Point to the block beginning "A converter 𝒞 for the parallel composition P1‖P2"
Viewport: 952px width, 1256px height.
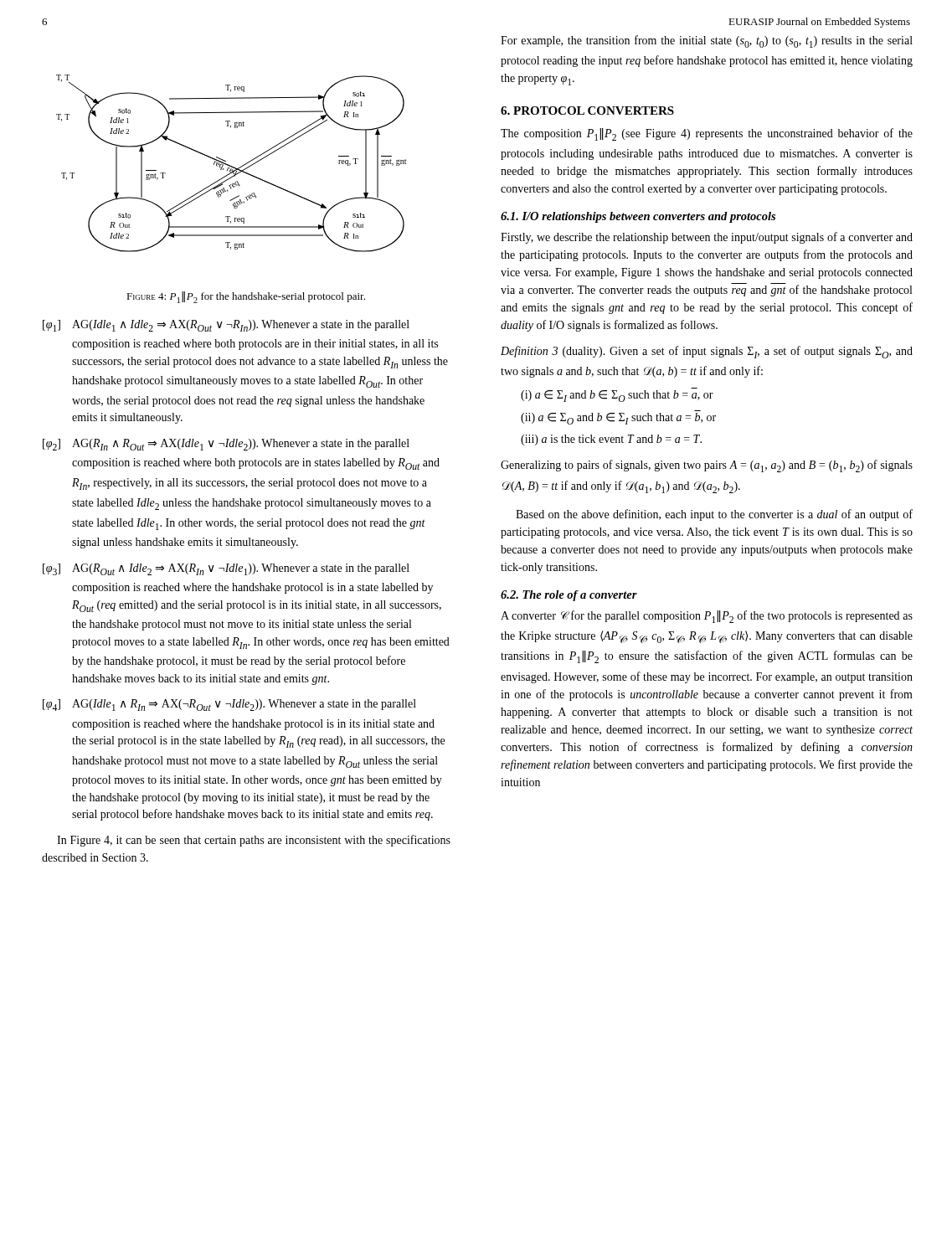(707, 699)
